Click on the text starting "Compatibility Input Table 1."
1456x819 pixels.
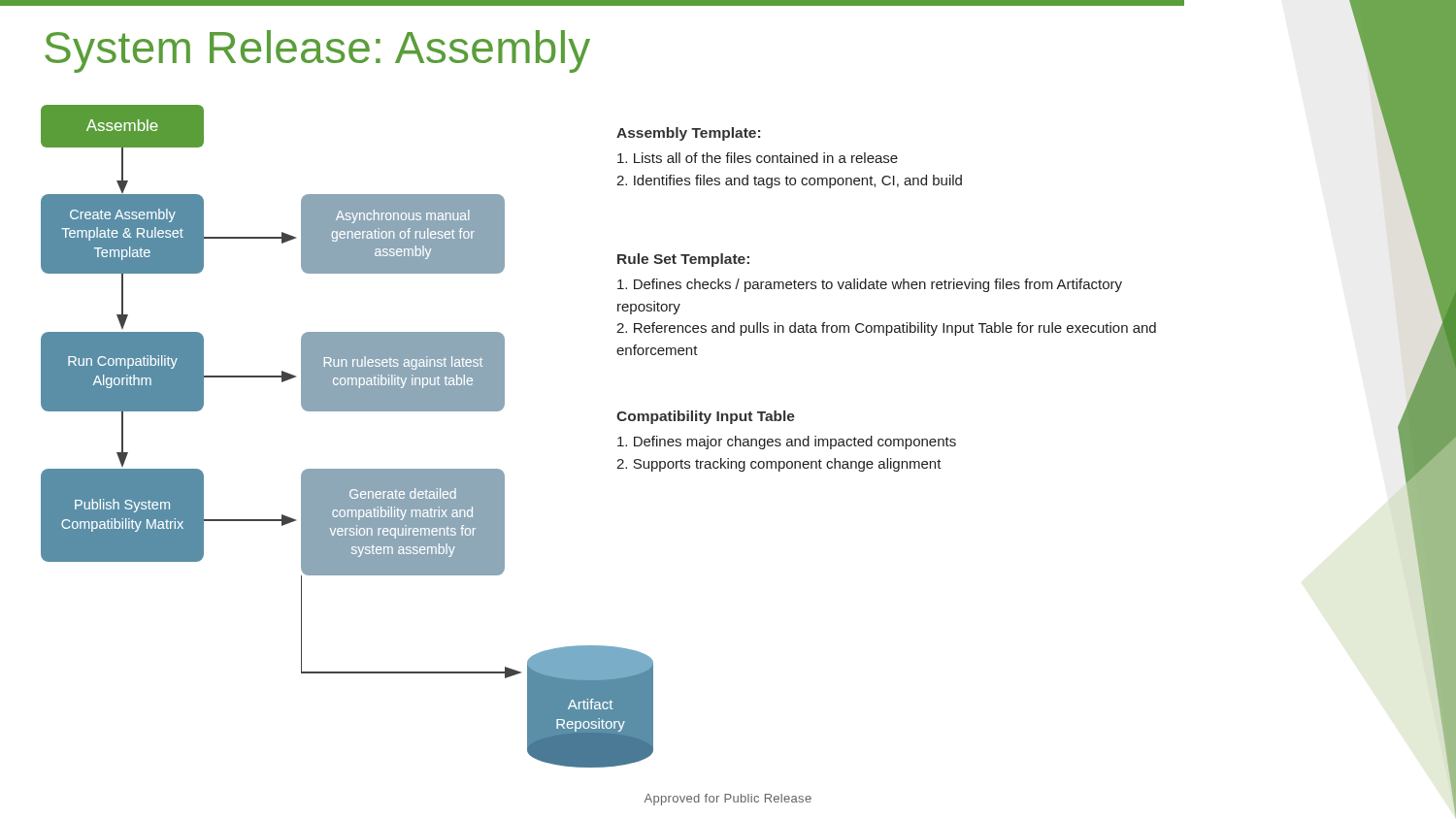898,441
